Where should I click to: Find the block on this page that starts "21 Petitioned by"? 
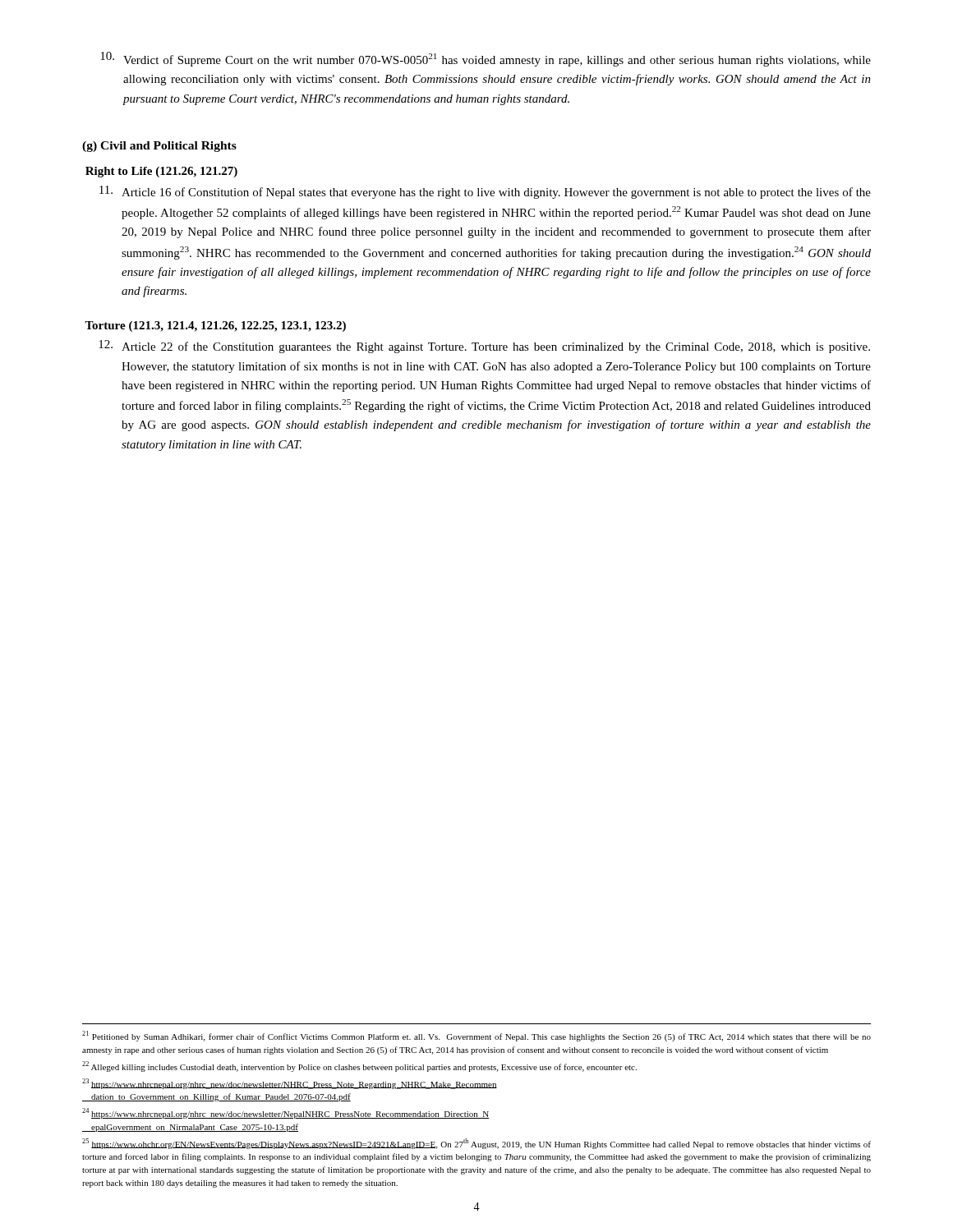(476, 1042)
